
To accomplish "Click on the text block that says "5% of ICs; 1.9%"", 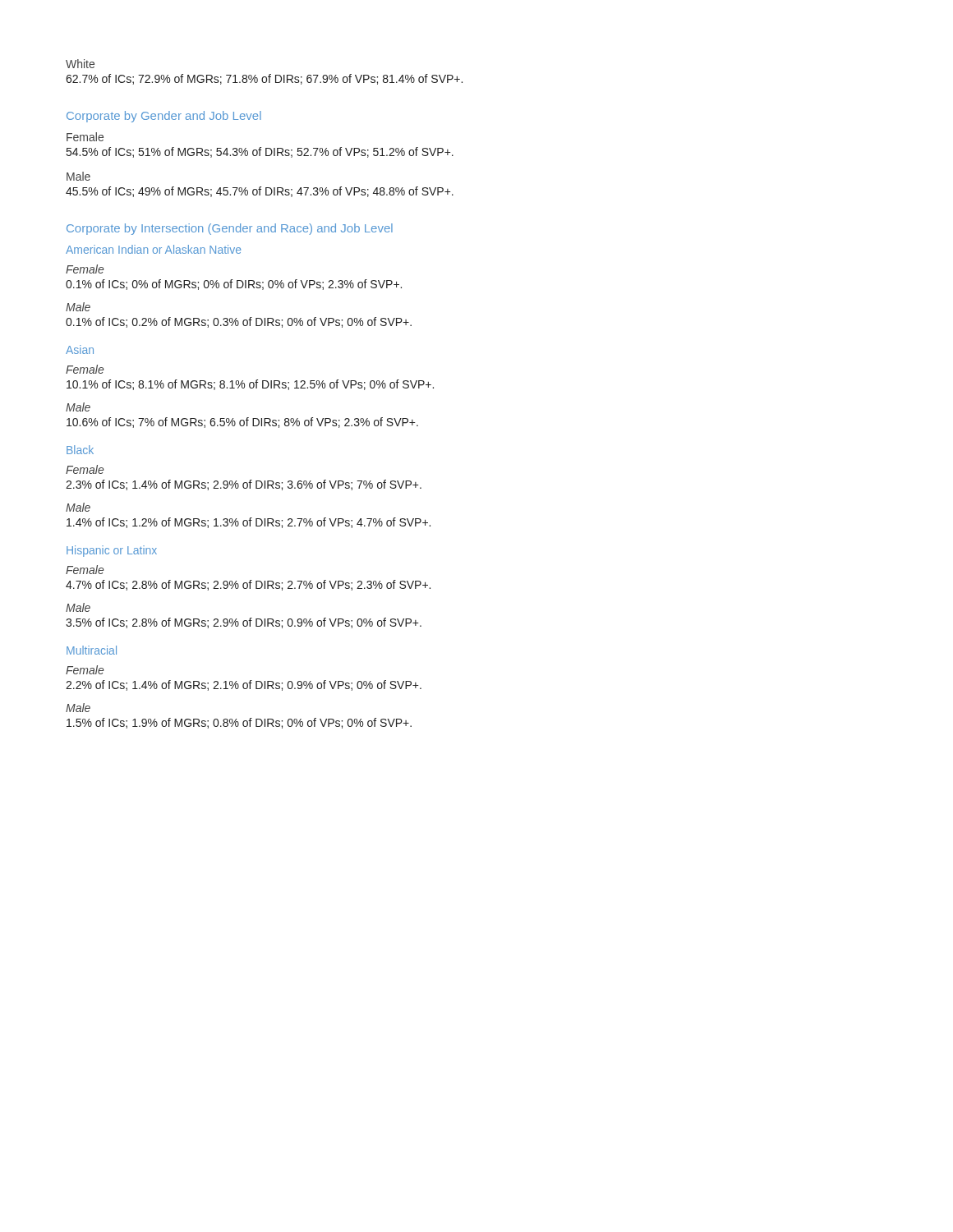I will coord(239,723).
